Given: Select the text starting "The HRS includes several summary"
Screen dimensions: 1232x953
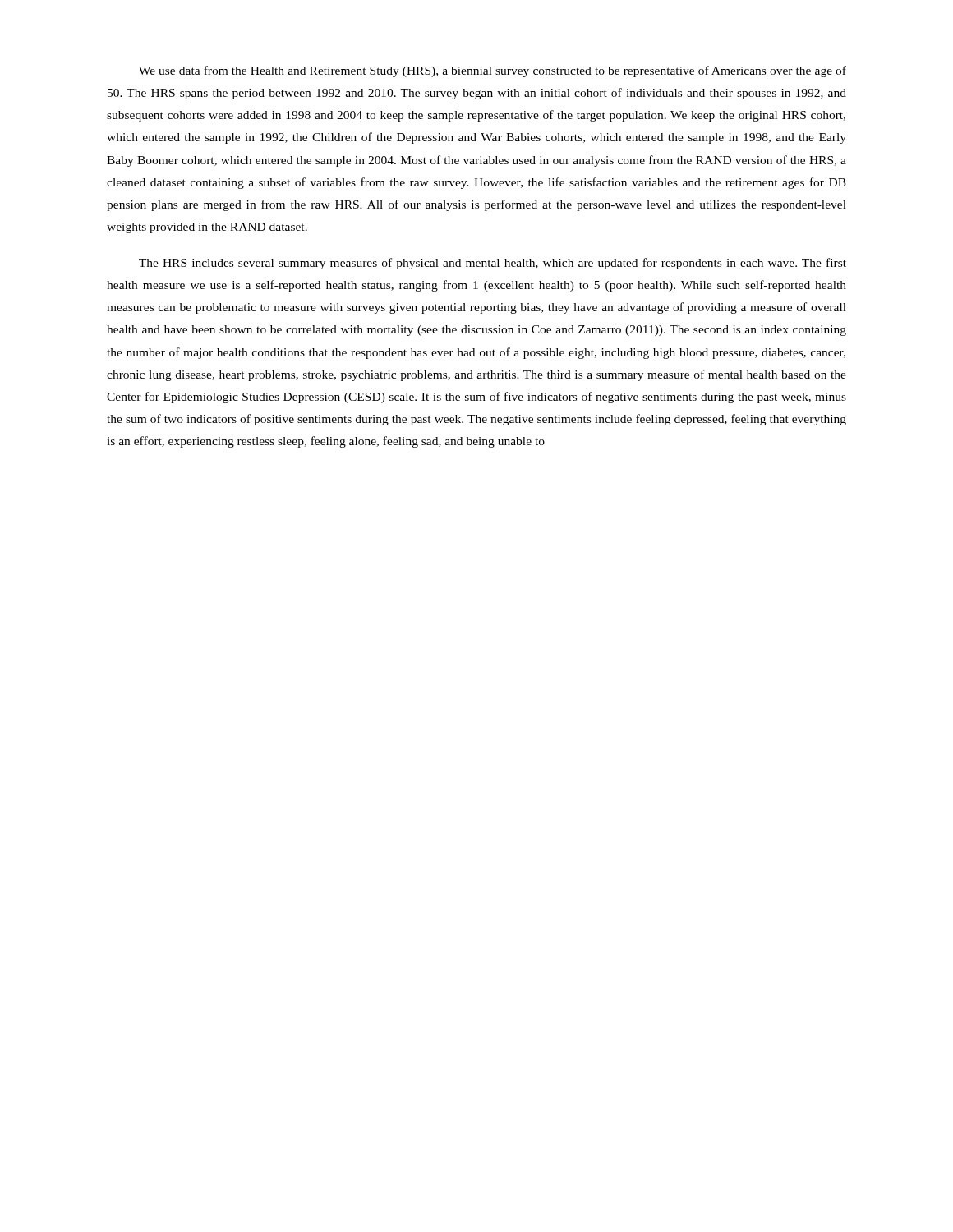Looking at the screenshot, I should coord(476,352).
